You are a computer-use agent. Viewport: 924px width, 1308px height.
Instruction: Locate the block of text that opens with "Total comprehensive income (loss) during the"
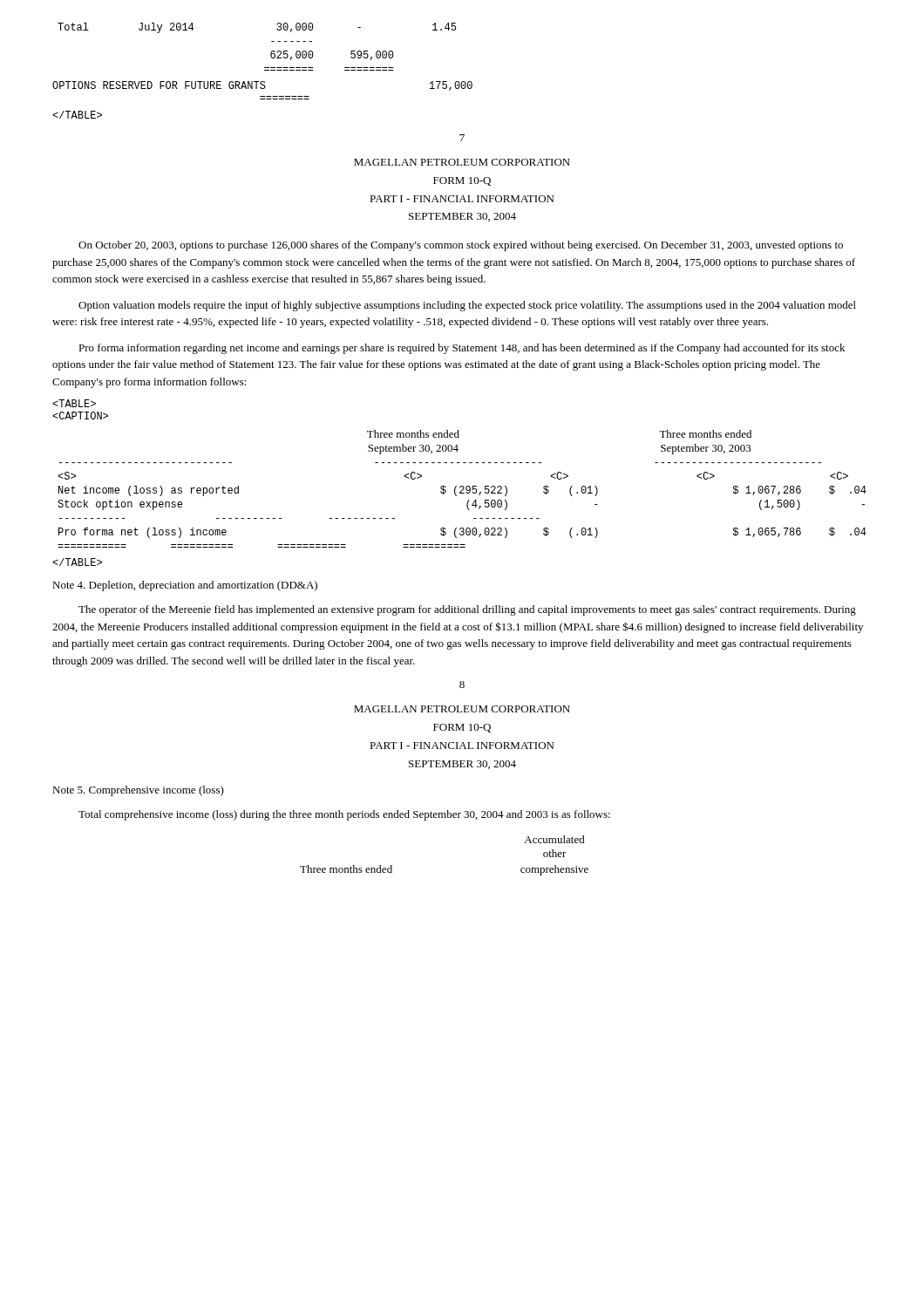(462, 814)
